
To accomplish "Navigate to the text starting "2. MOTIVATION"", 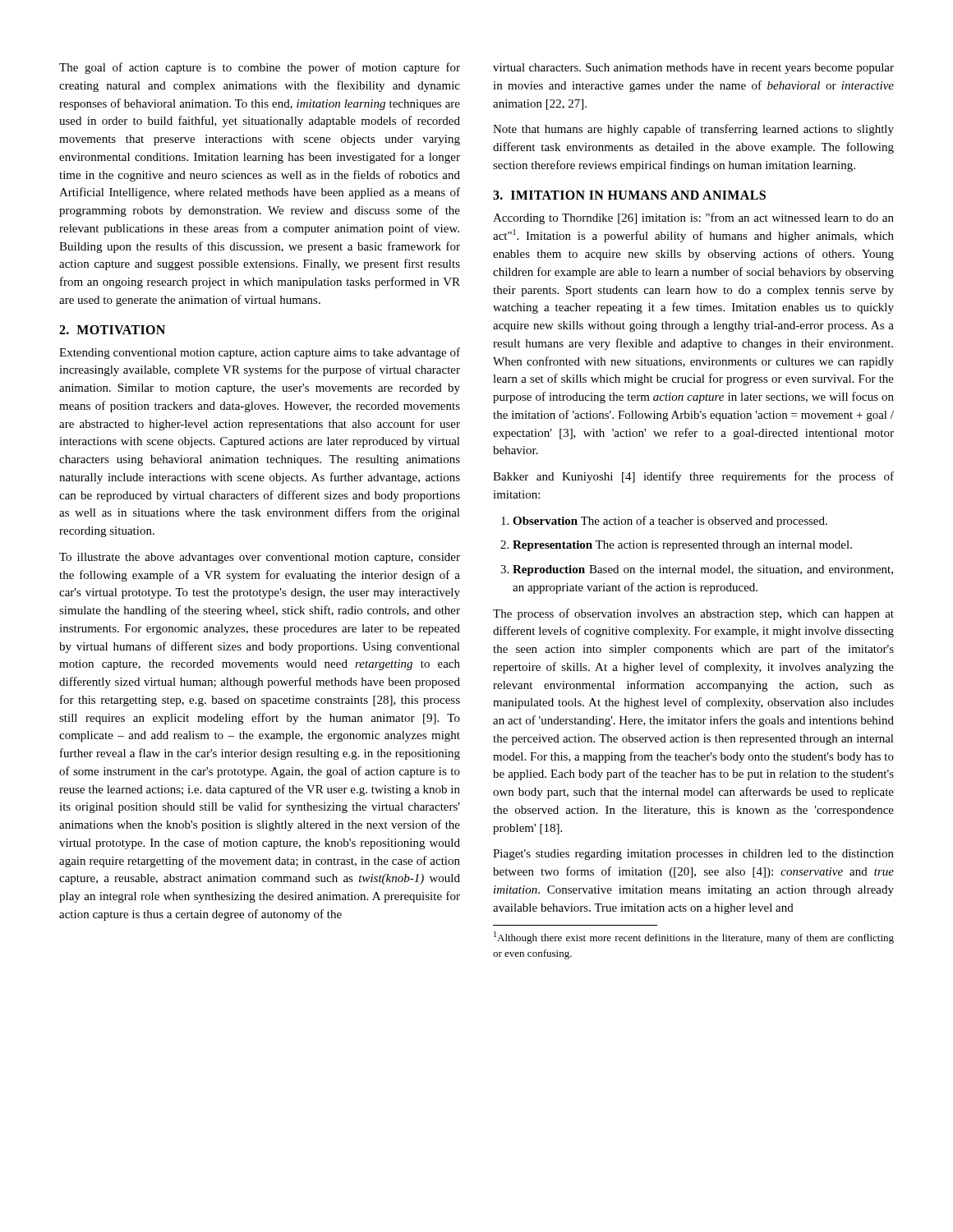I will (112, 330).
